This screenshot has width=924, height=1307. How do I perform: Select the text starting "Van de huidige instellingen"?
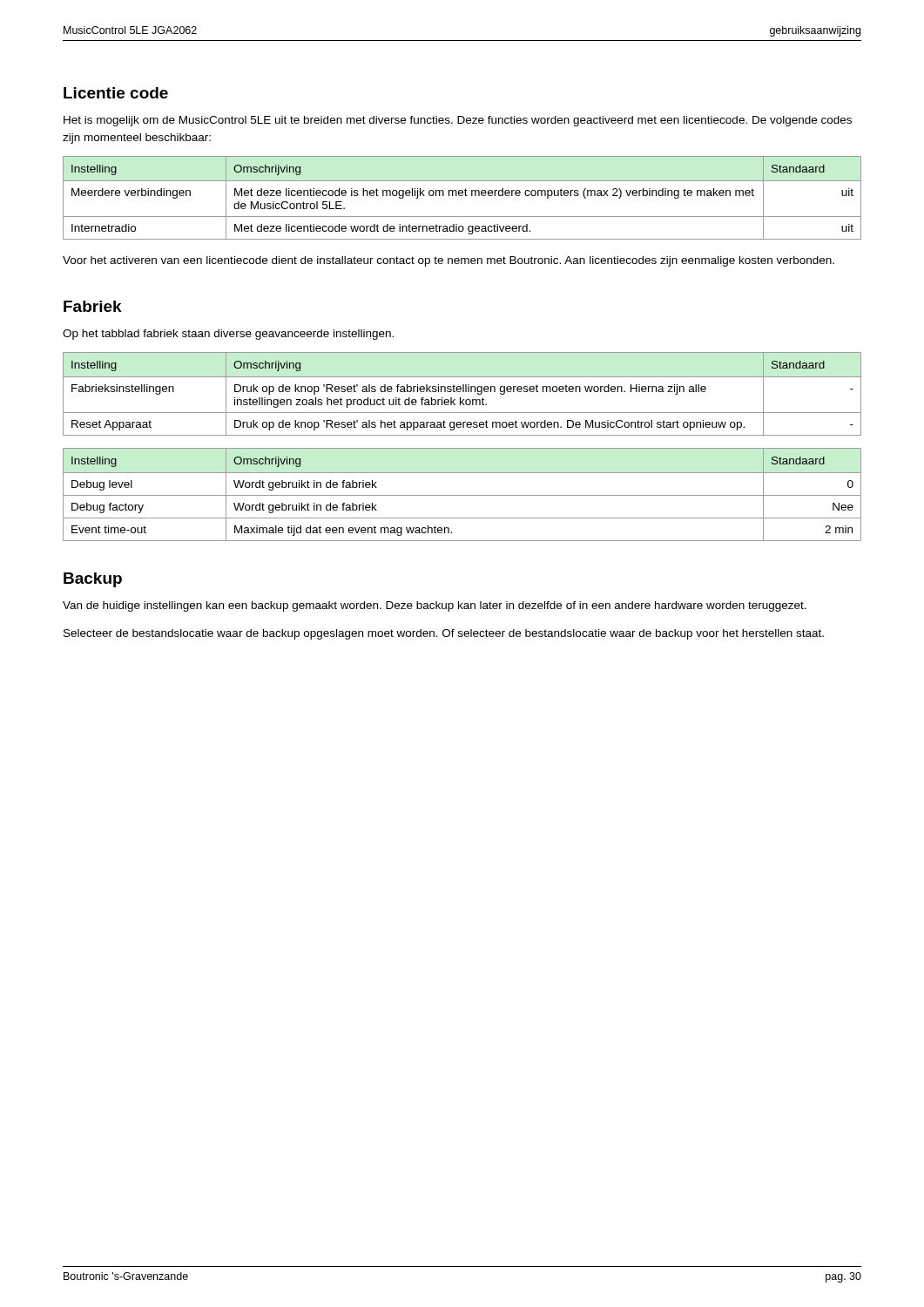435,605
